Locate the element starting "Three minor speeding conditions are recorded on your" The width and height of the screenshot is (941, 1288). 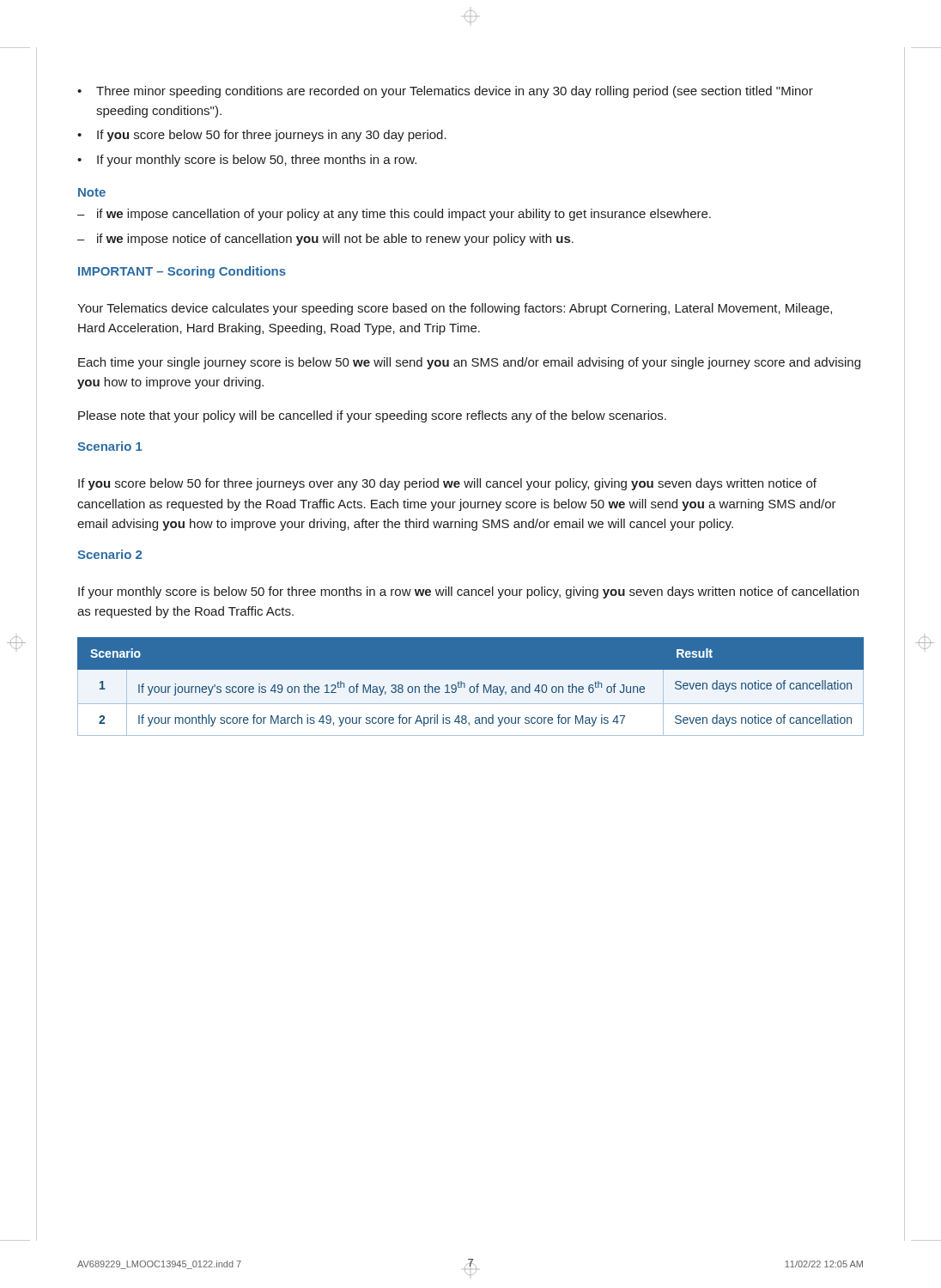pyautogui.click(x=470, y=101)
